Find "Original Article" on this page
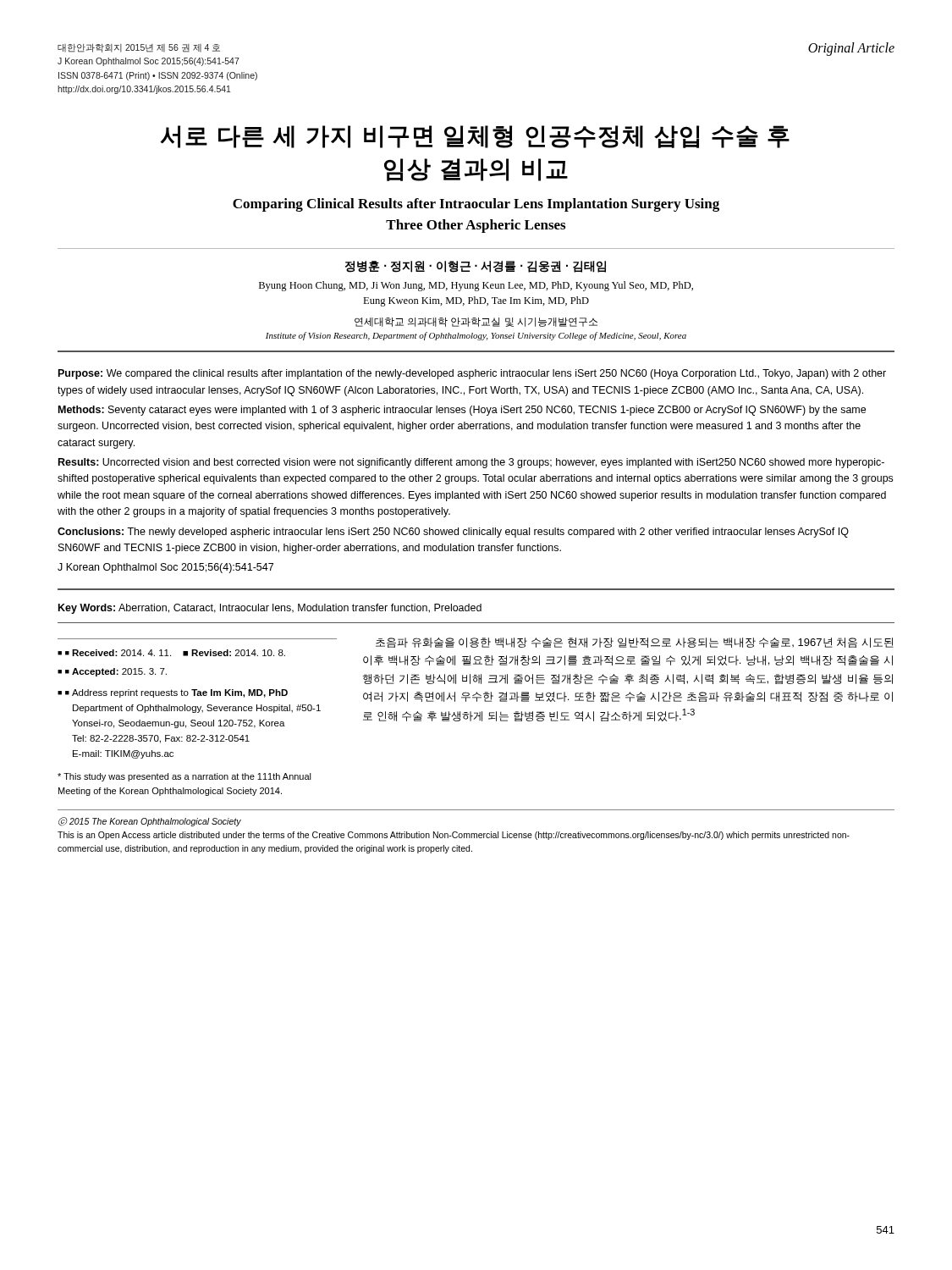Screen dimensions: 1270x952 (x=851, y=48)
